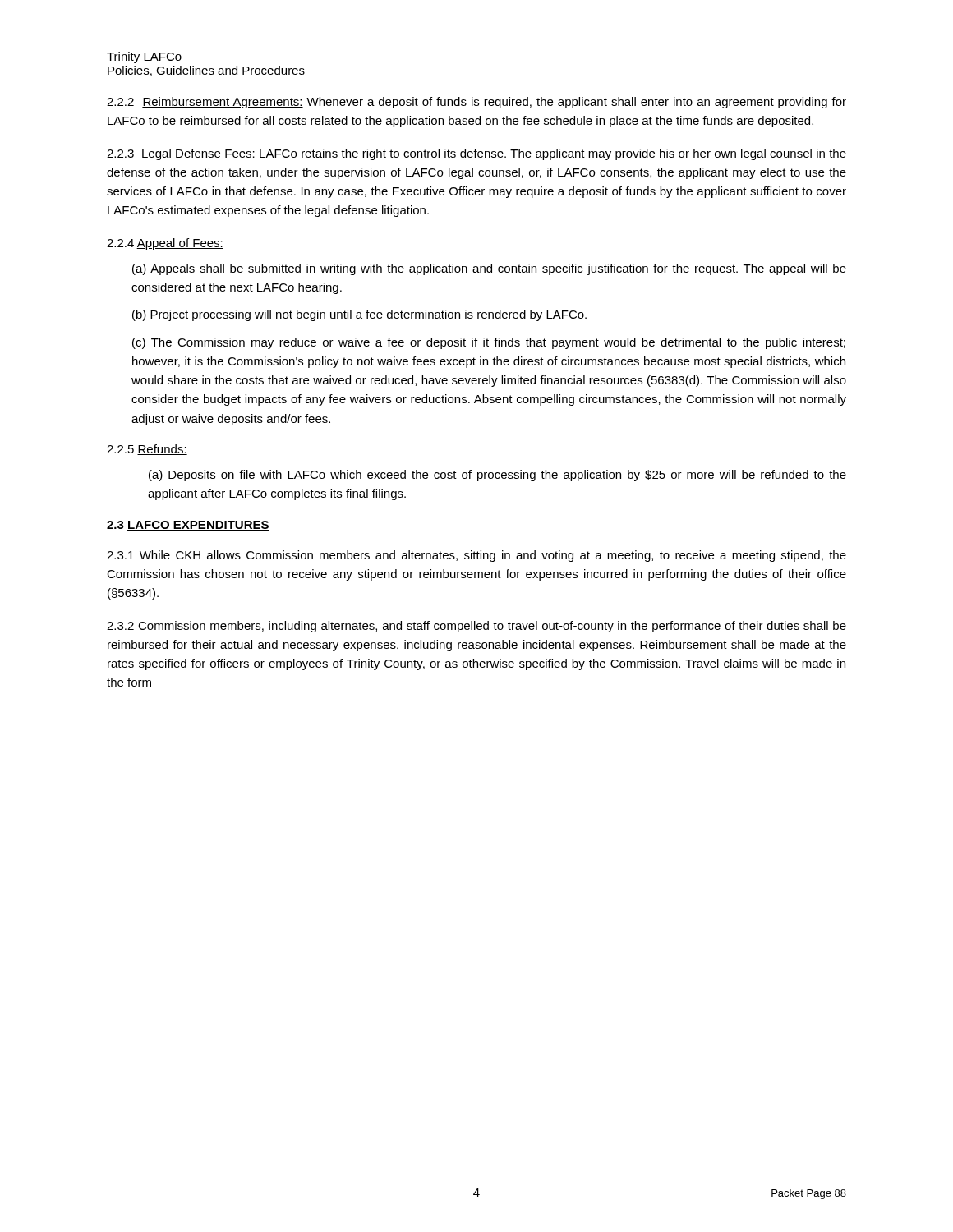Select the text block starting "(c) The Commission may reduce or waive"

click(489, 380)
